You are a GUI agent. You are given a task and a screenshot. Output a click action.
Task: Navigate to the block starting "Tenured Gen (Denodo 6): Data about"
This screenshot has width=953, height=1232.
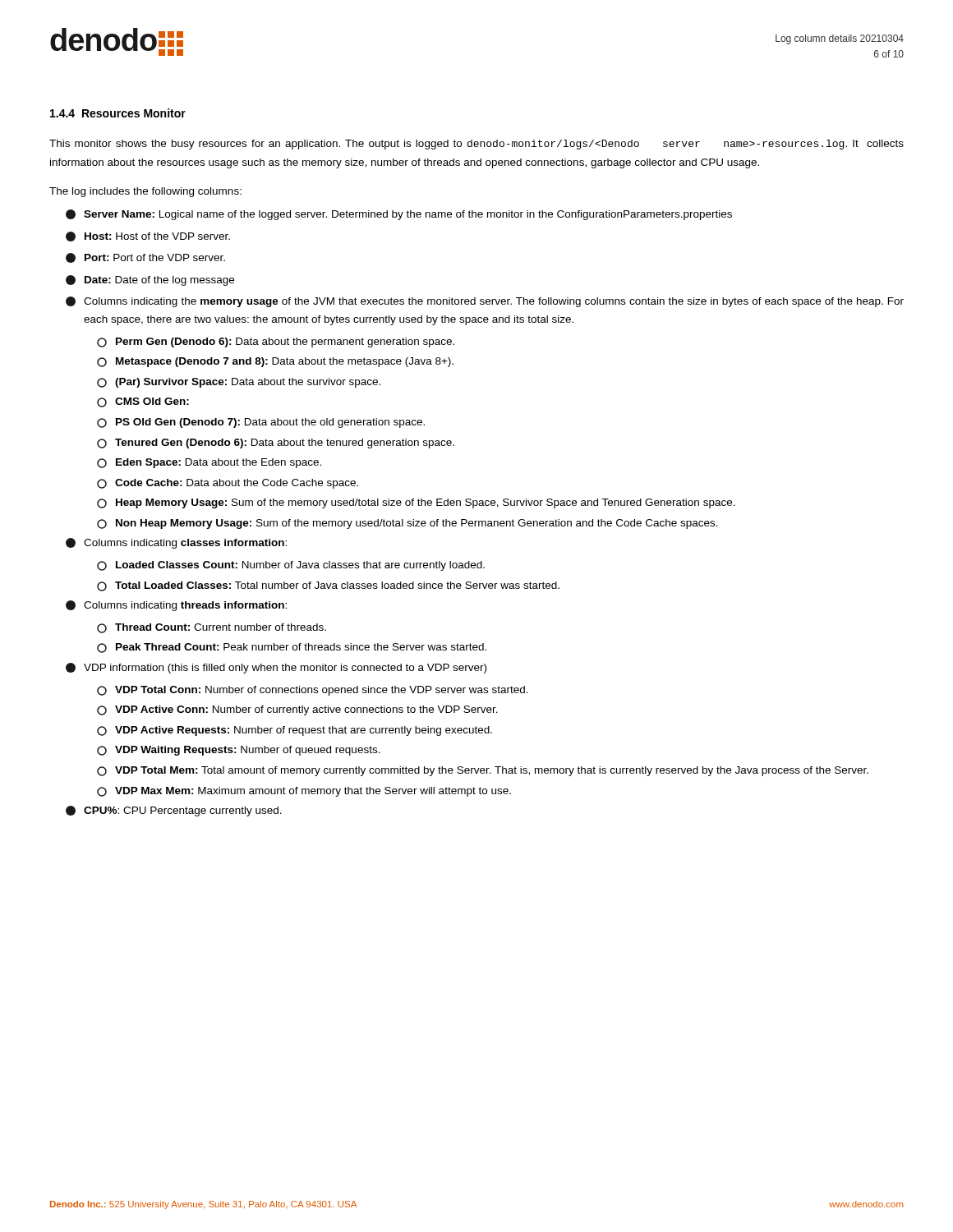(276, 444)
